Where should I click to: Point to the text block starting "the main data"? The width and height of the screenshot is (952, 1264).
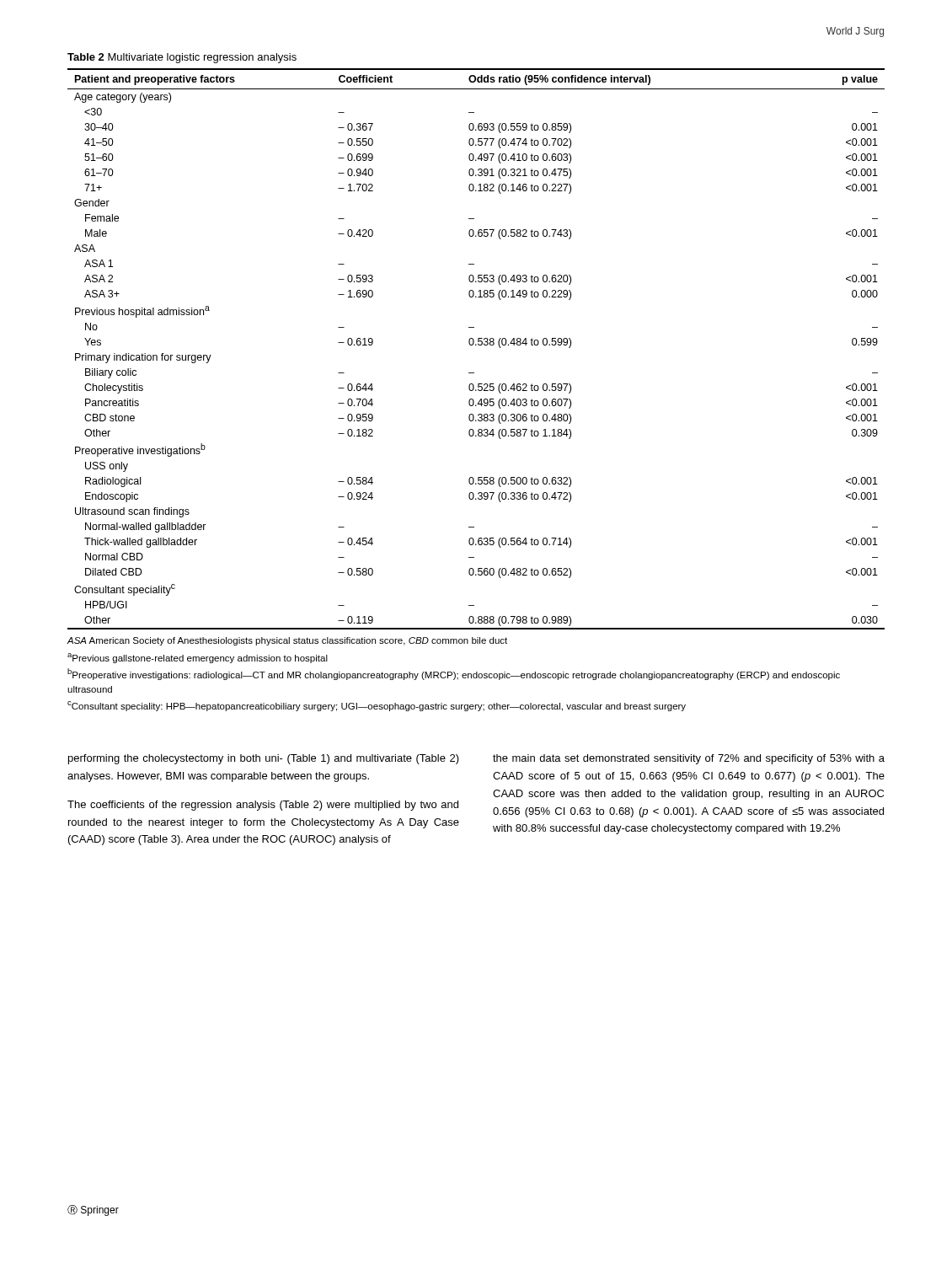(x=689, y=794)
